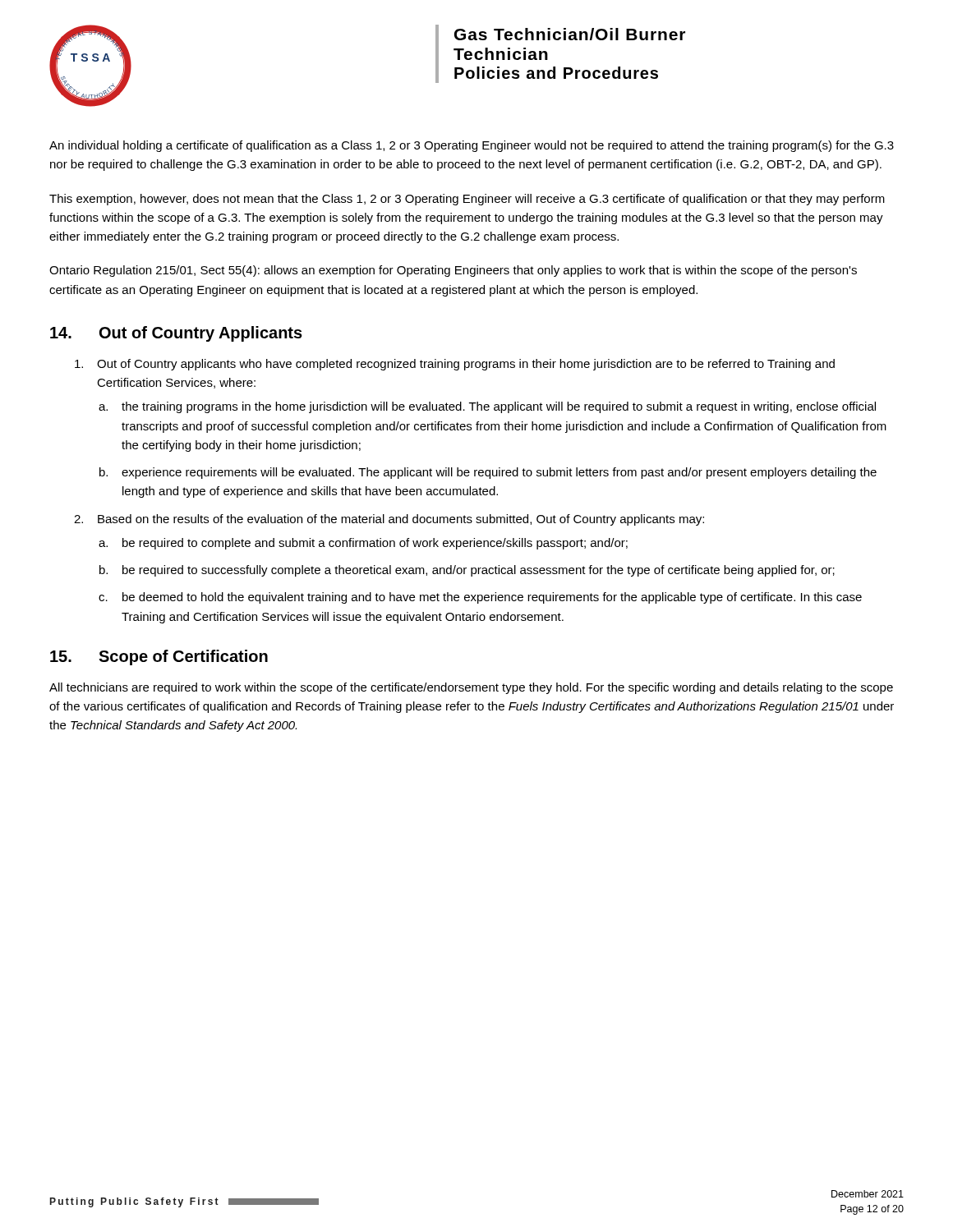Screen dimensions: 1232x953
Task: Select the element starting "b. be required to successfully complete a theoretical"
Action: (x=467, y=570)
